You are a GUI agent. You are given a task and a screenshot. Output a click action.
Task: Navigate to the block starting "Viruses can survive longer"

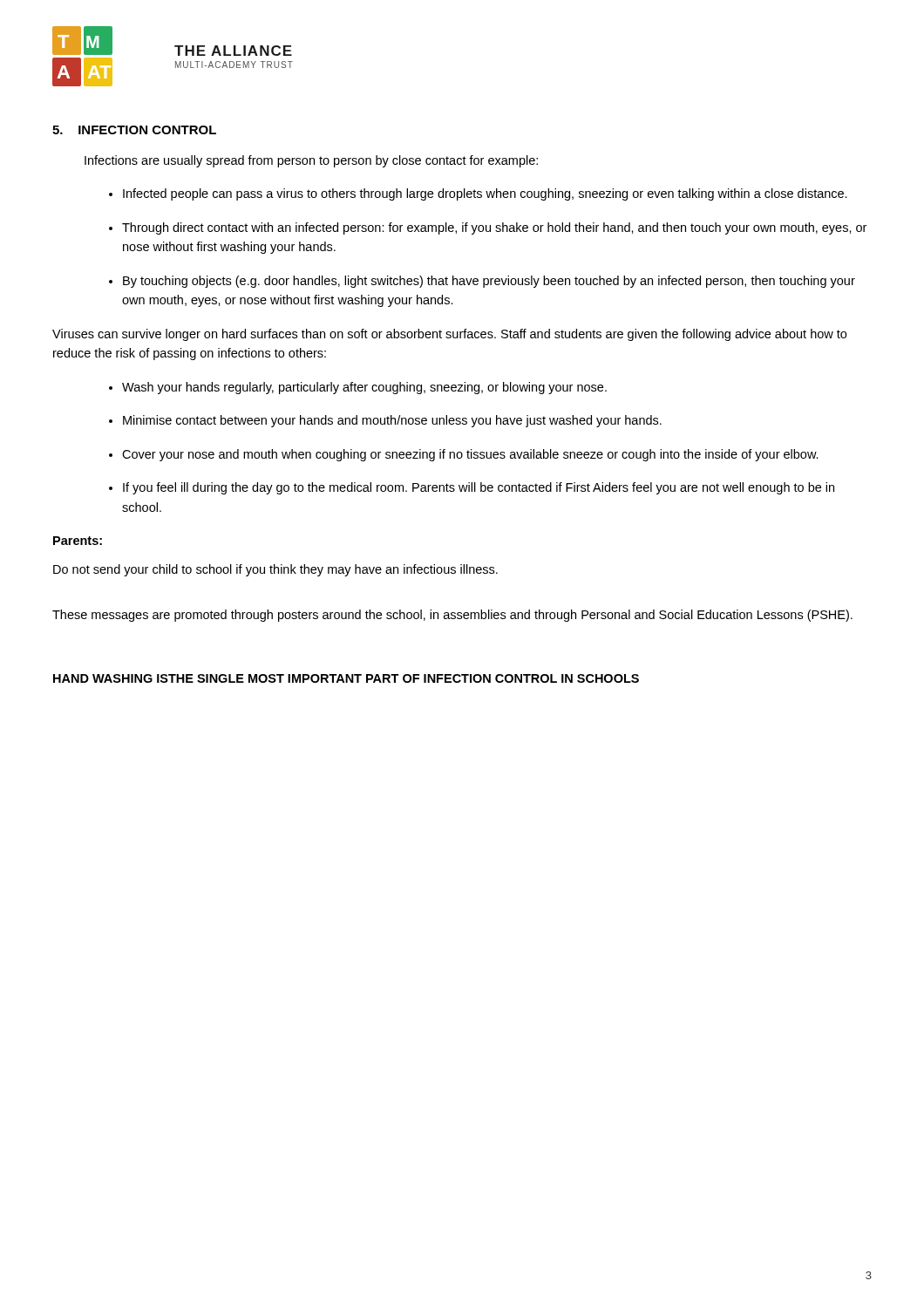tap(450, 344)
